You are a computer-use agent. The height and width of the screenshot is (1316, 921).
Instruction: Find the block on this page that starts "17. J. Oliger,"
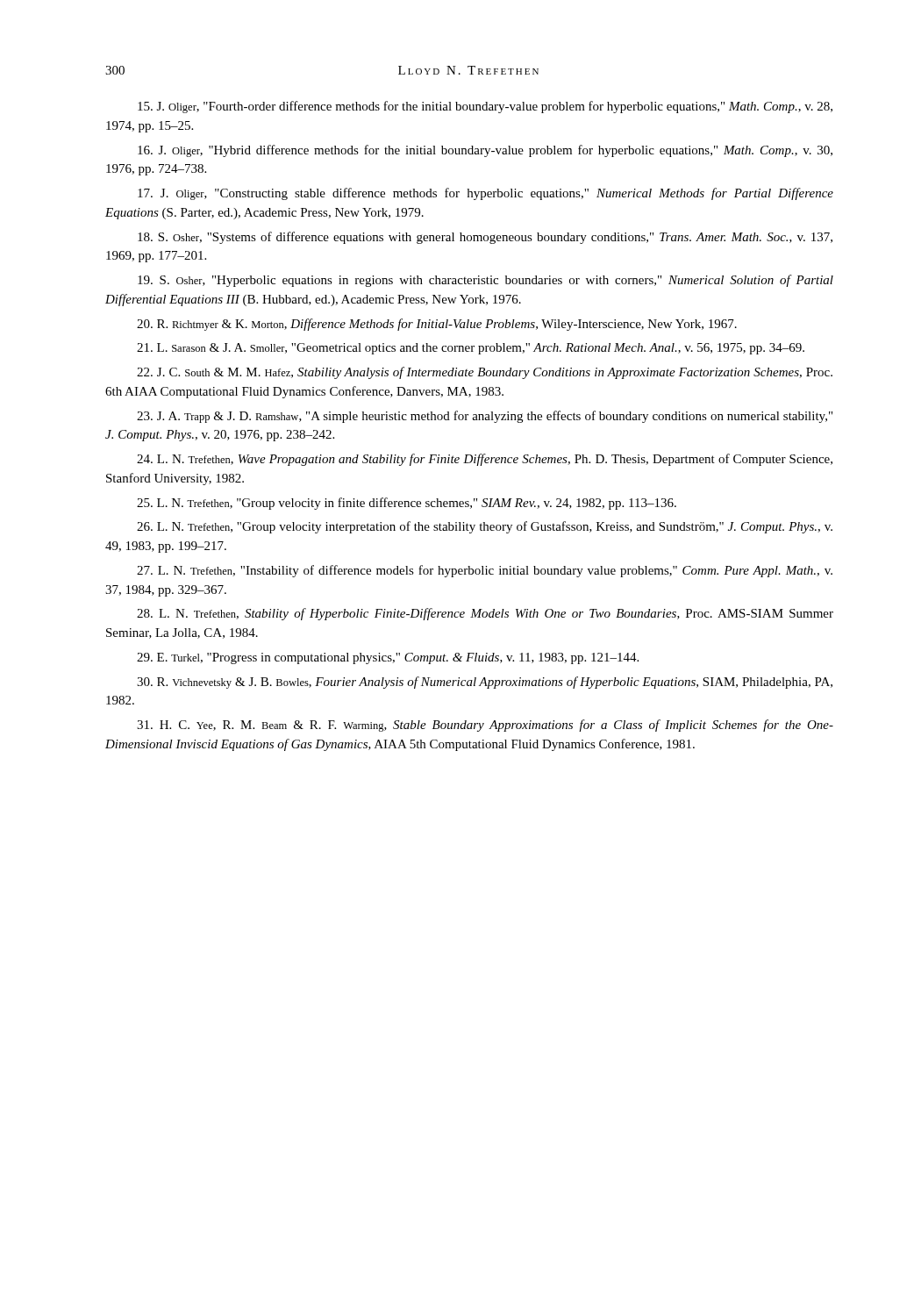click(469, 203)
